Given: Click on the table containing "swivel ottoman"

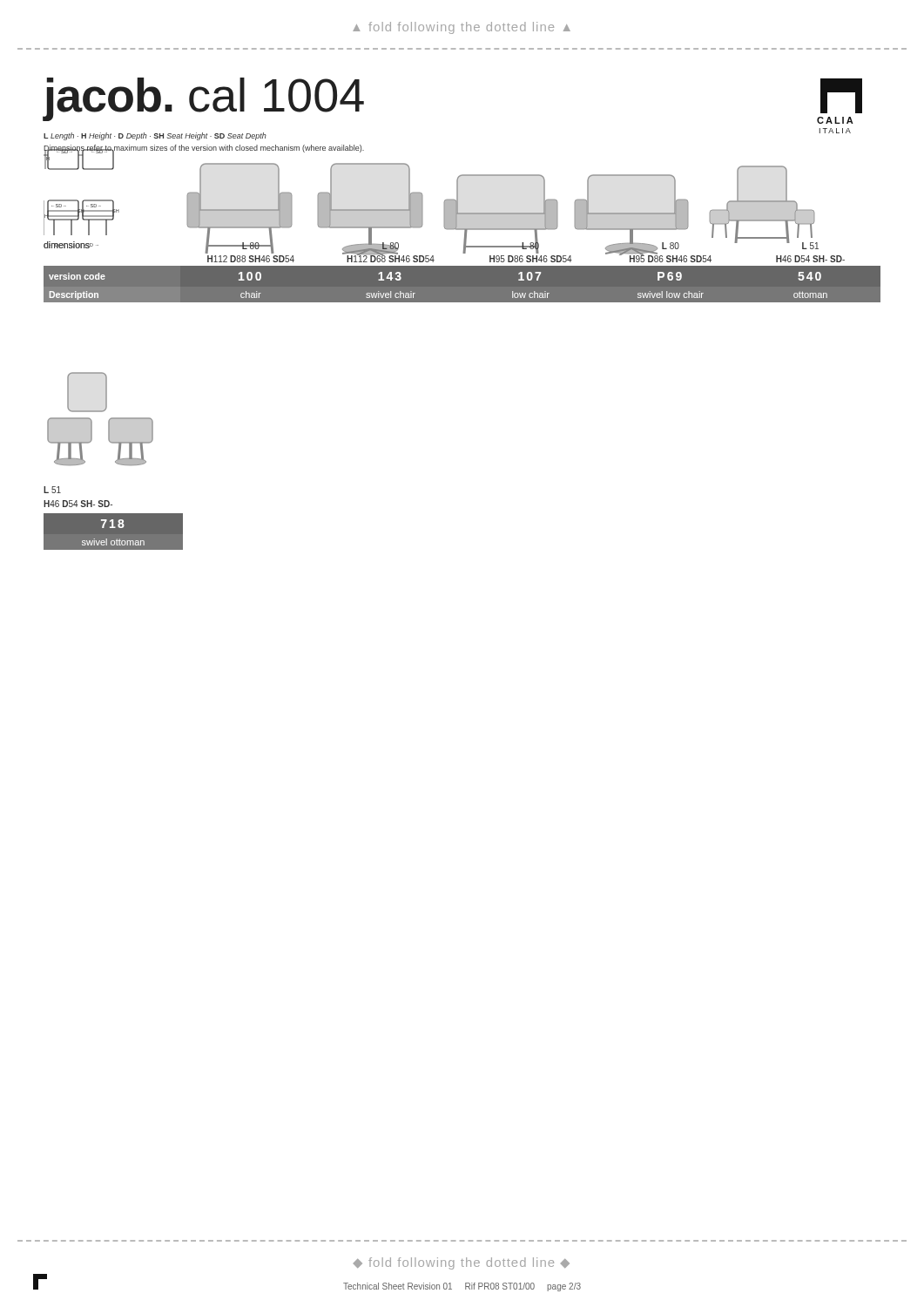Looking at the screenshot, I should (113, 517).
